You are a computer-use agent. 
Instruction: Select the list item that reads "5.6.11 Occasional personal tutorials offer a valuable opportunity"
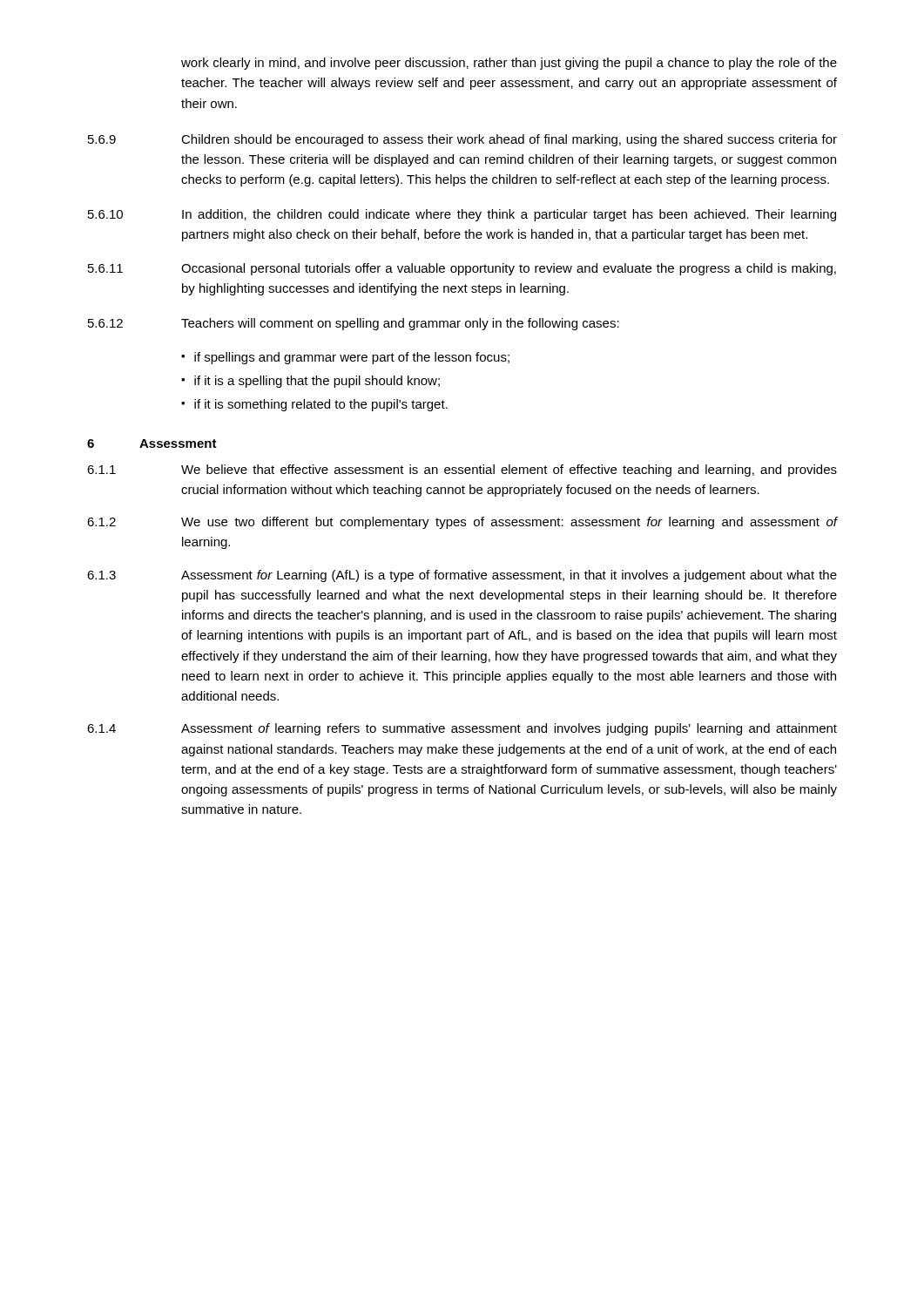(462, 278)
